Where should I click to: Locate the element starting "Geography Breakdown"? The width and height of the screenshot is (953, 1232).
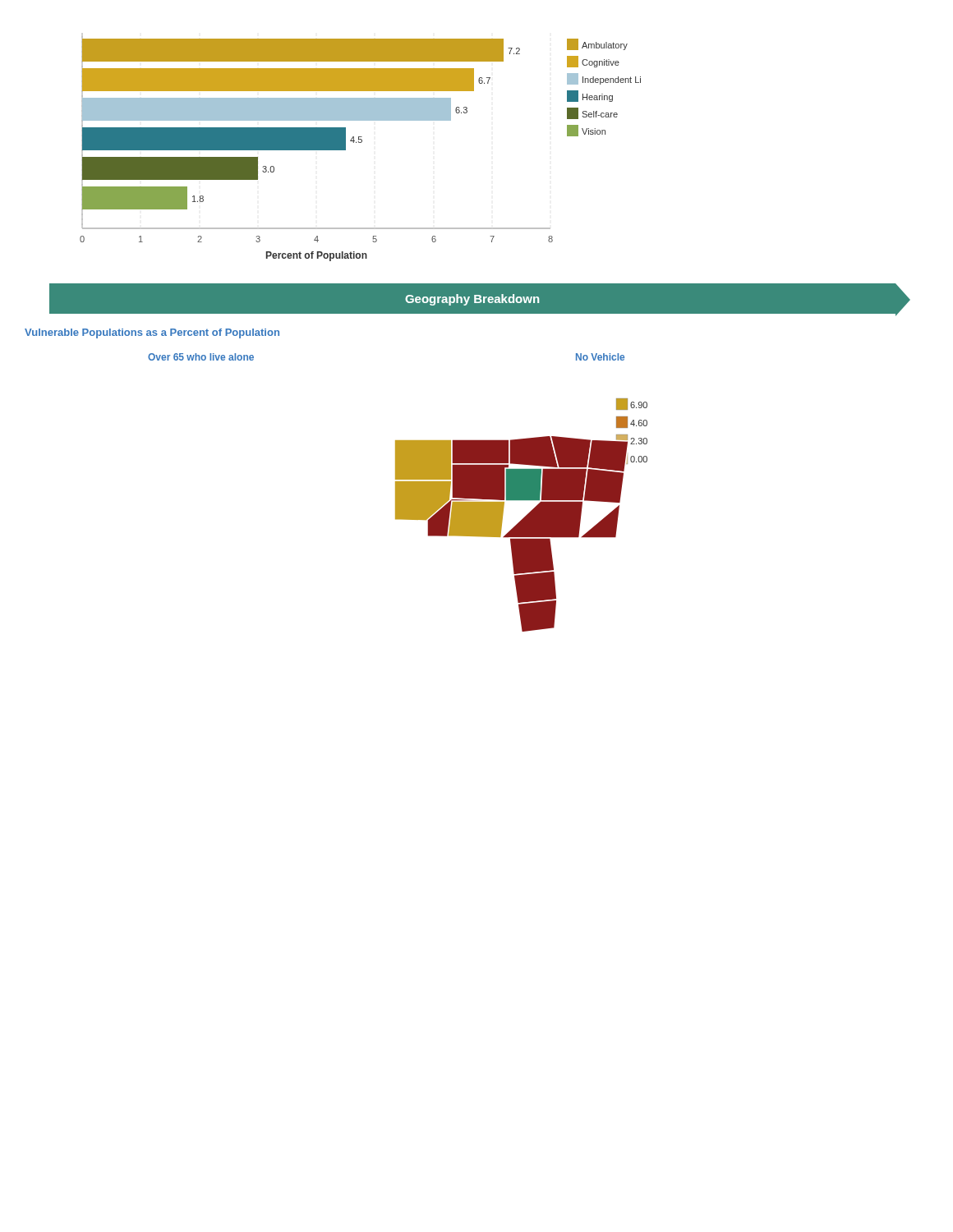click(472, 299)
